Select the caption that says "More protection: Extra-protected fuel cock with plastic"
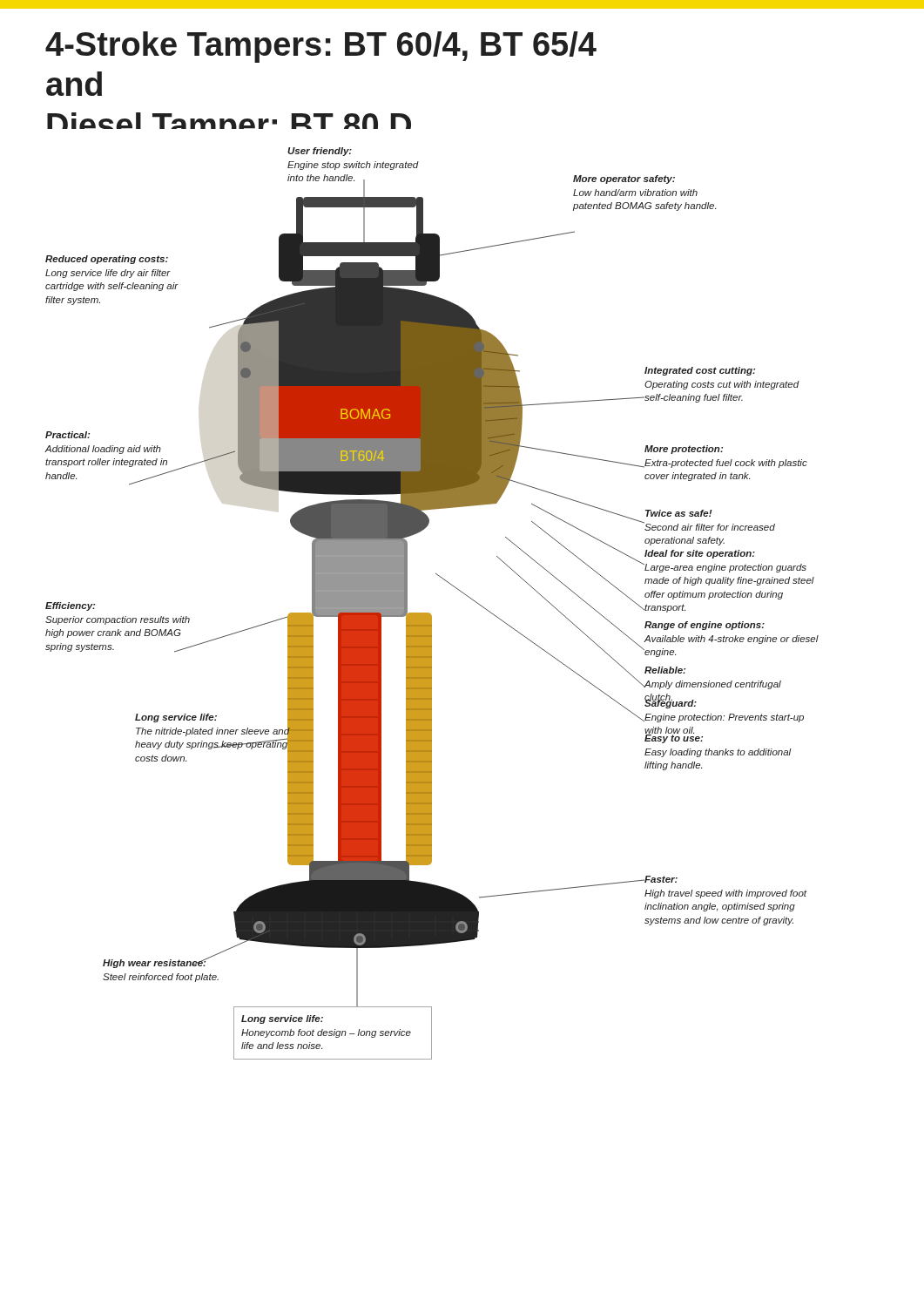The width and height of the screenshot is (924, 1307). click(x=726, y=462)
